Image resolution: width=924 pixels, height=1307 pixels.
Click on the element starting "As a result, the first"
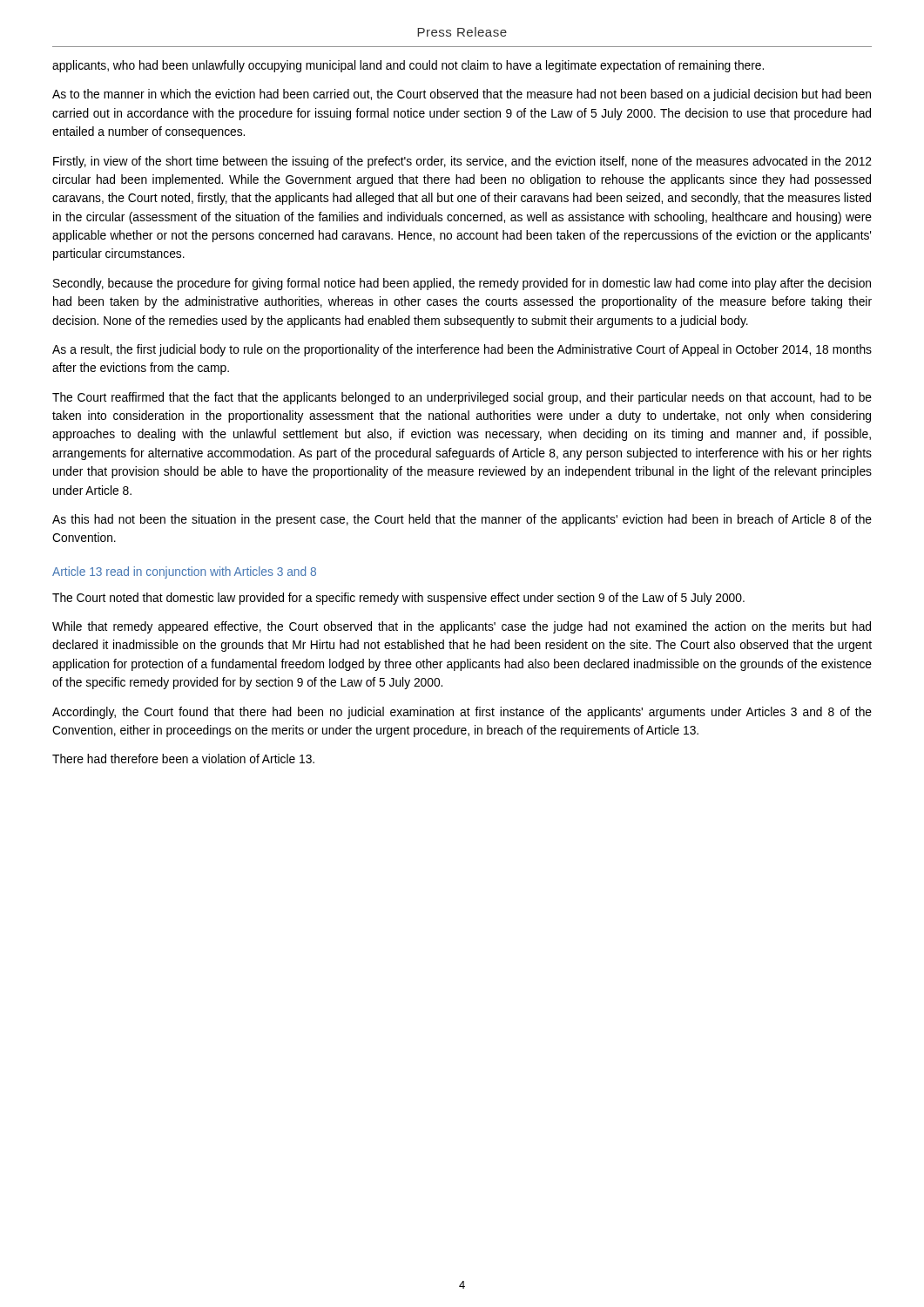(x=462, y=359)
